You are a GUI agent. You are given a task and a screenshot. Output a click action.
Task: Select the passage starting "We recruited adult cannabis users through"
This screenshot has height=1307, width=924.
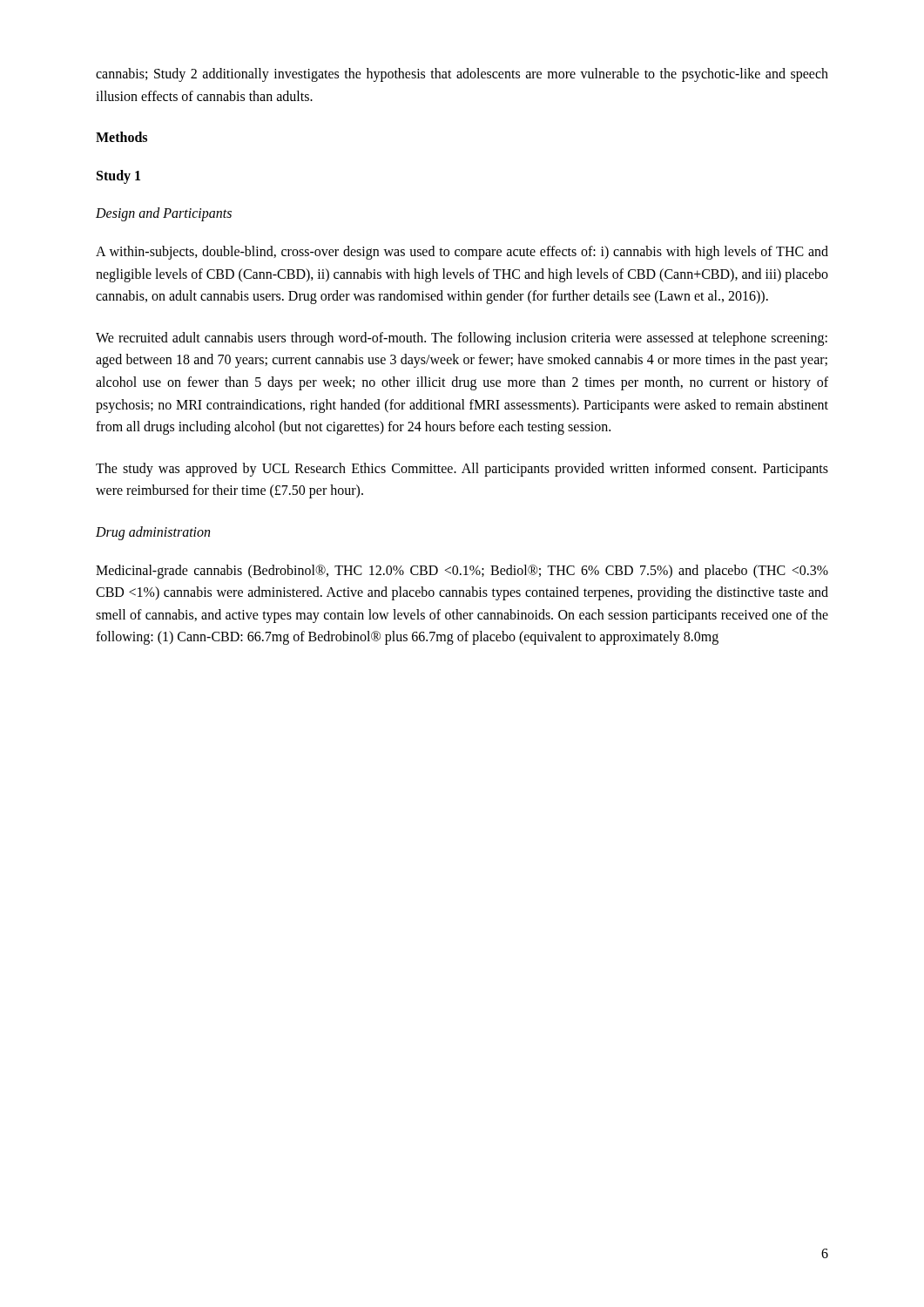coord(462,382)
